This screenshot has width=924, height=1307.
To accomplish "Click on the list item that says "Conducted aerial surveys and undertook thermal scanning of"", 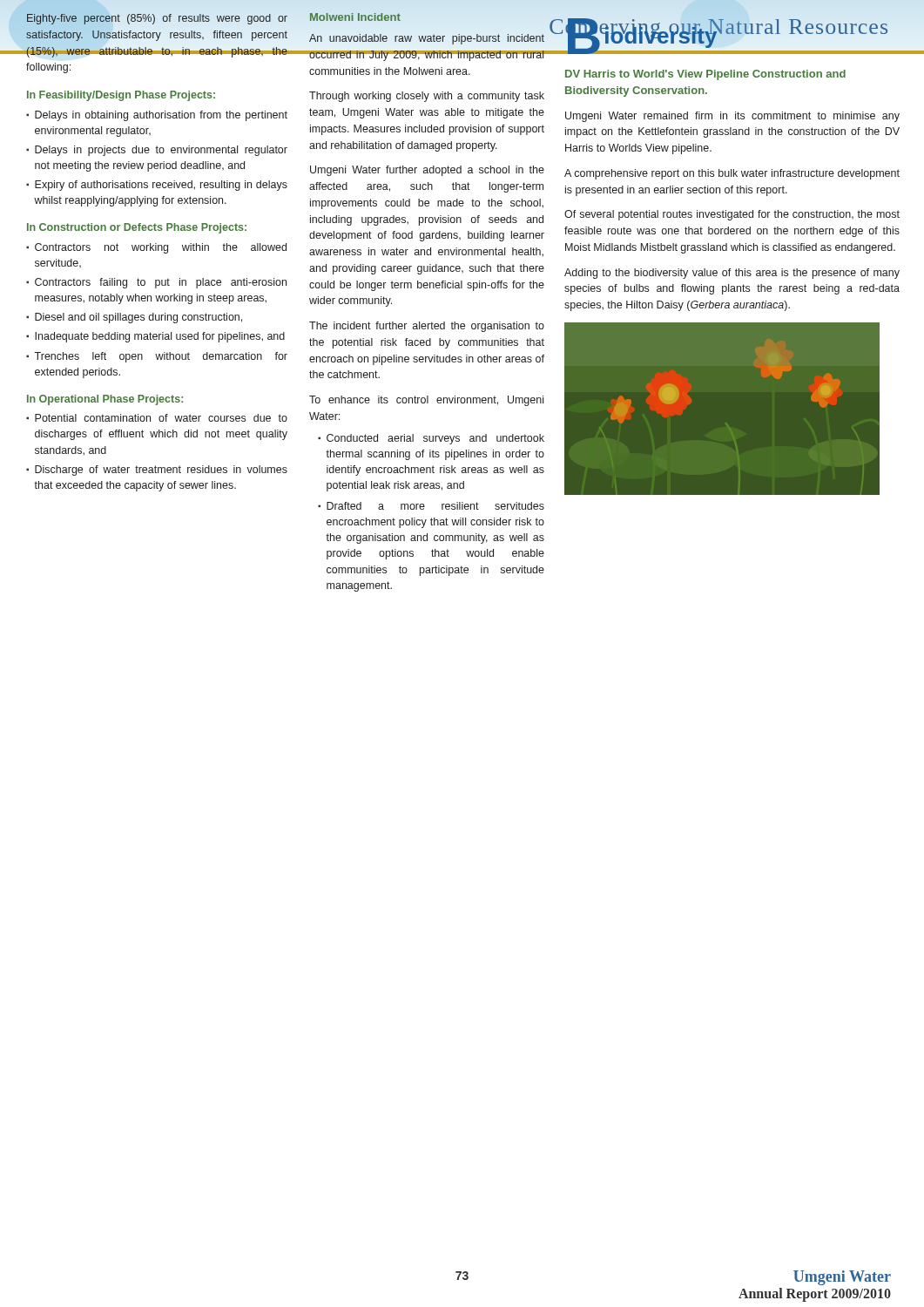I will [x=435, y=462].
